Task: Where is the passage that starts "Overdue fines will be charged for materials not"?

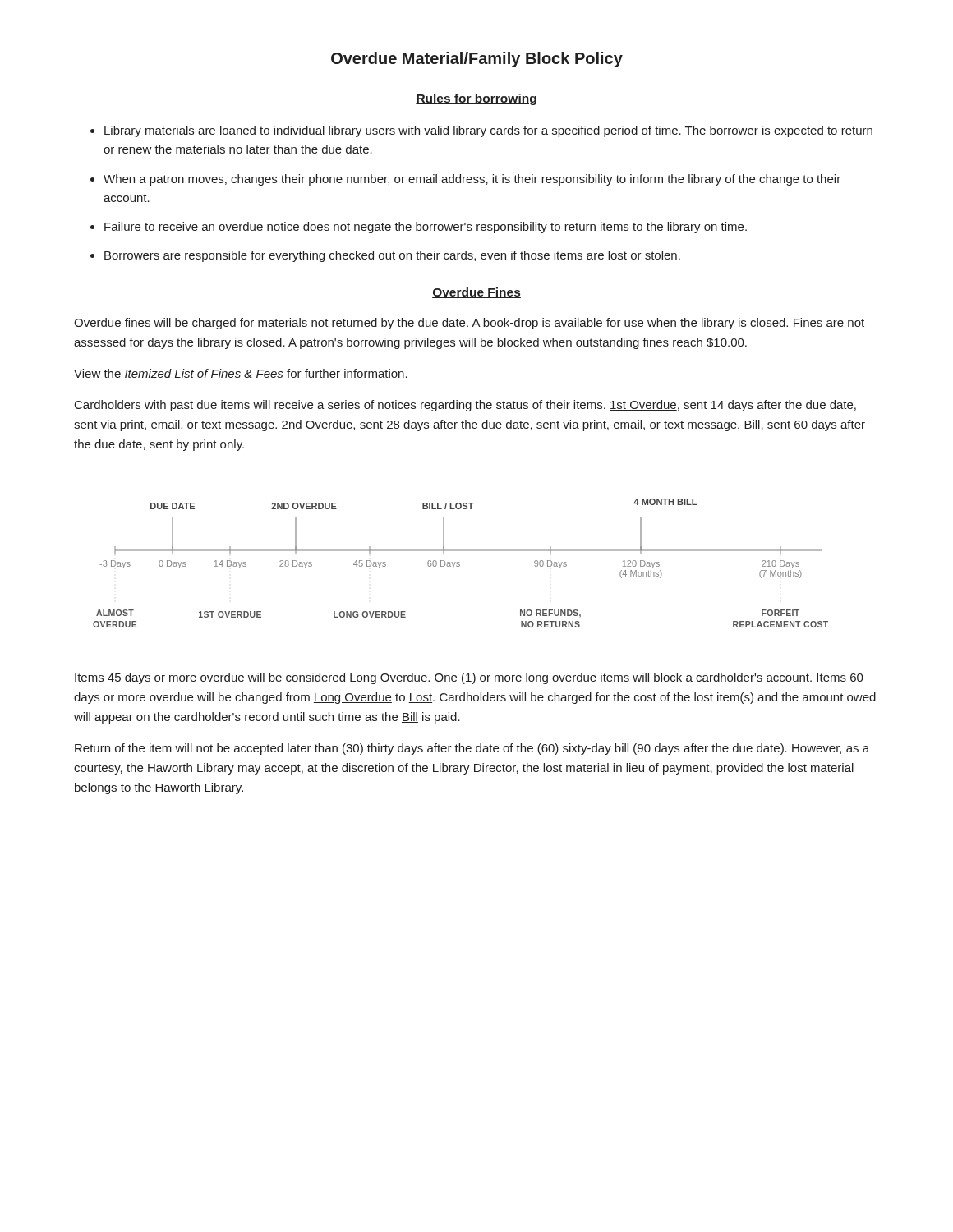Action: pyautogui.click(x=469, y=332)
